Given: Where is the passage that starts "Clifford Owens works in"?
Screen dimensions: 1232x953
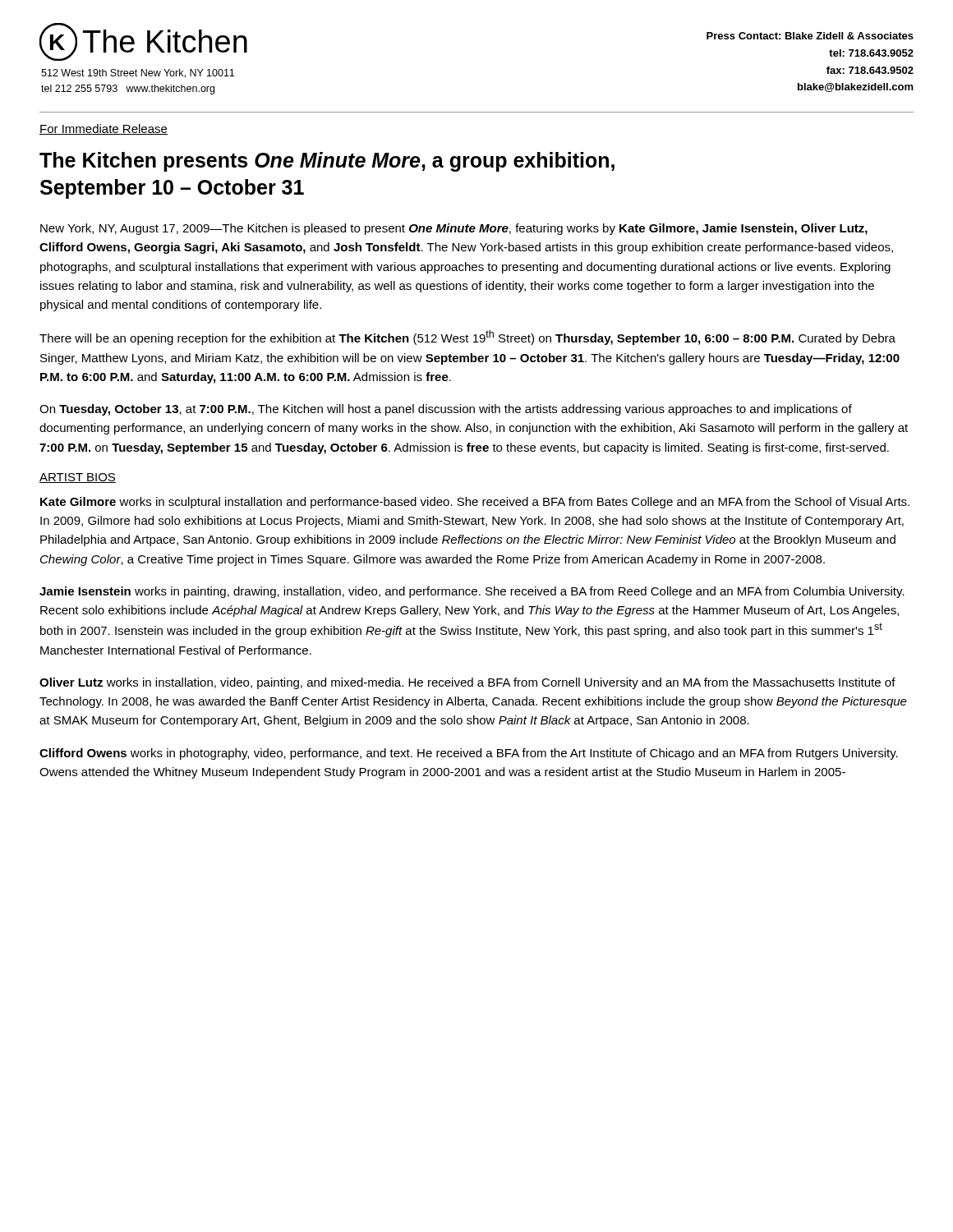Looking at the screenshot, I should pos(469,762).
